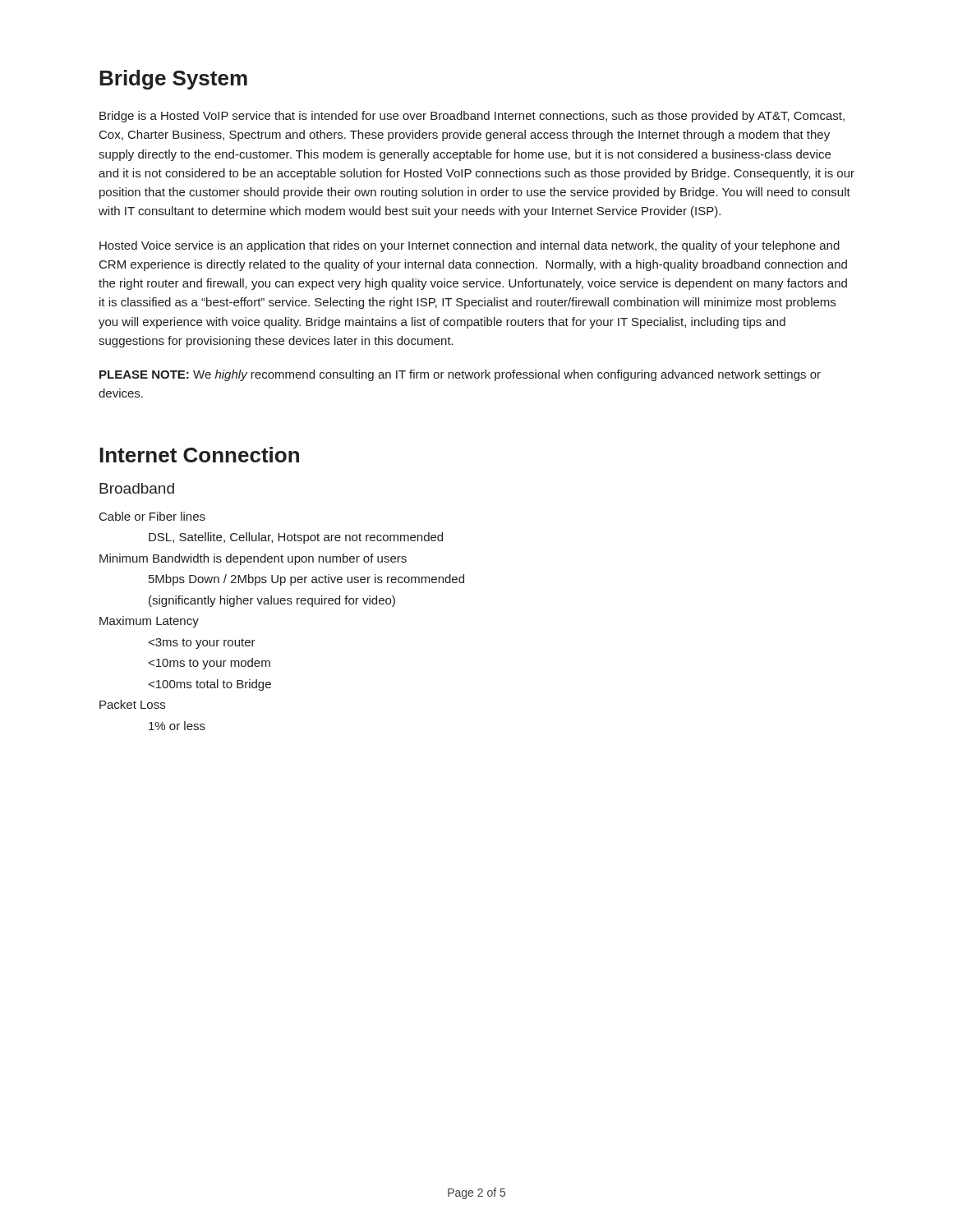Click on the text block that says "Hosted Voice service is an"

[473, 292]
